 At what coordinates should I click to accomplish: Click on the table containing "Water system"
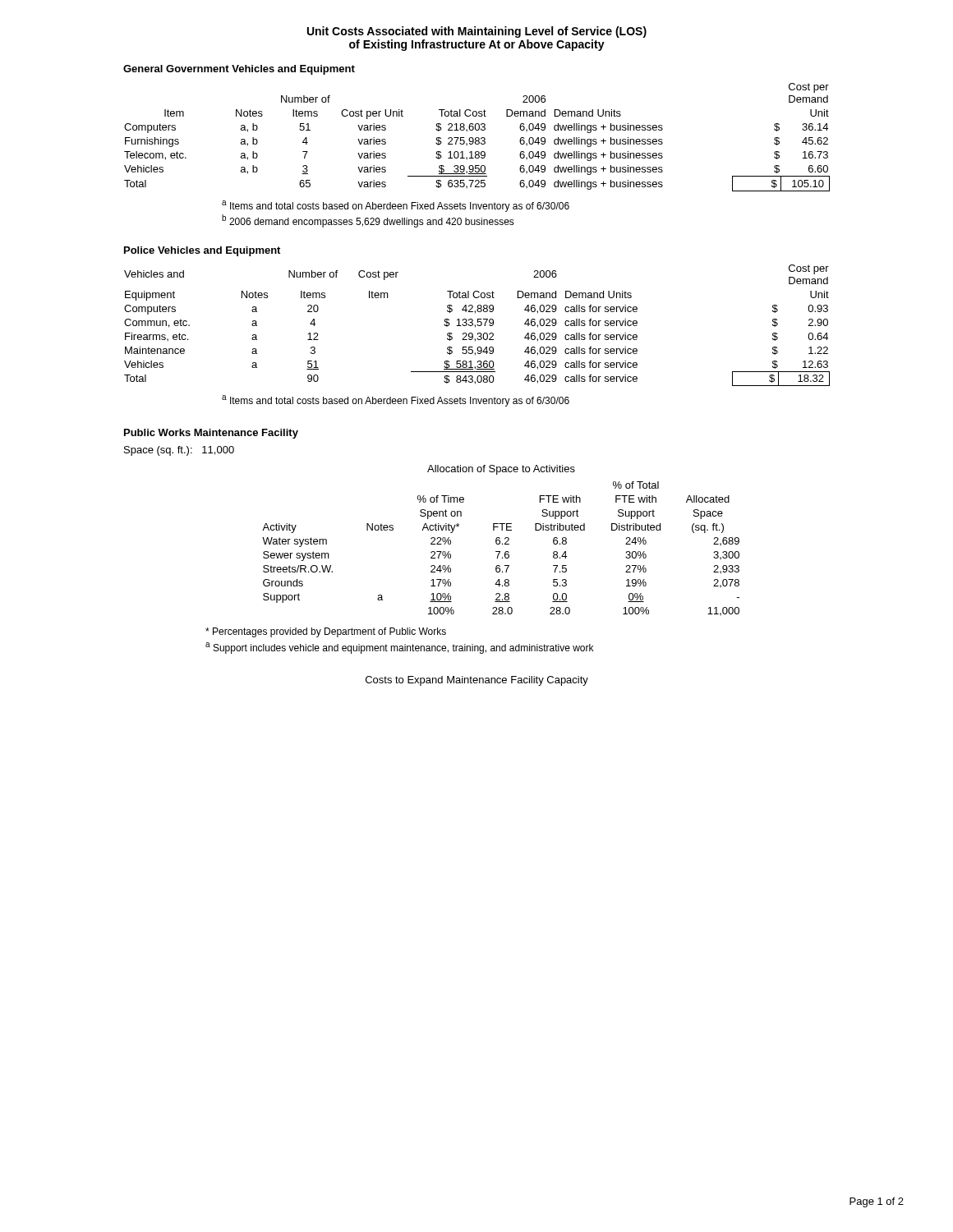point(501,540)
